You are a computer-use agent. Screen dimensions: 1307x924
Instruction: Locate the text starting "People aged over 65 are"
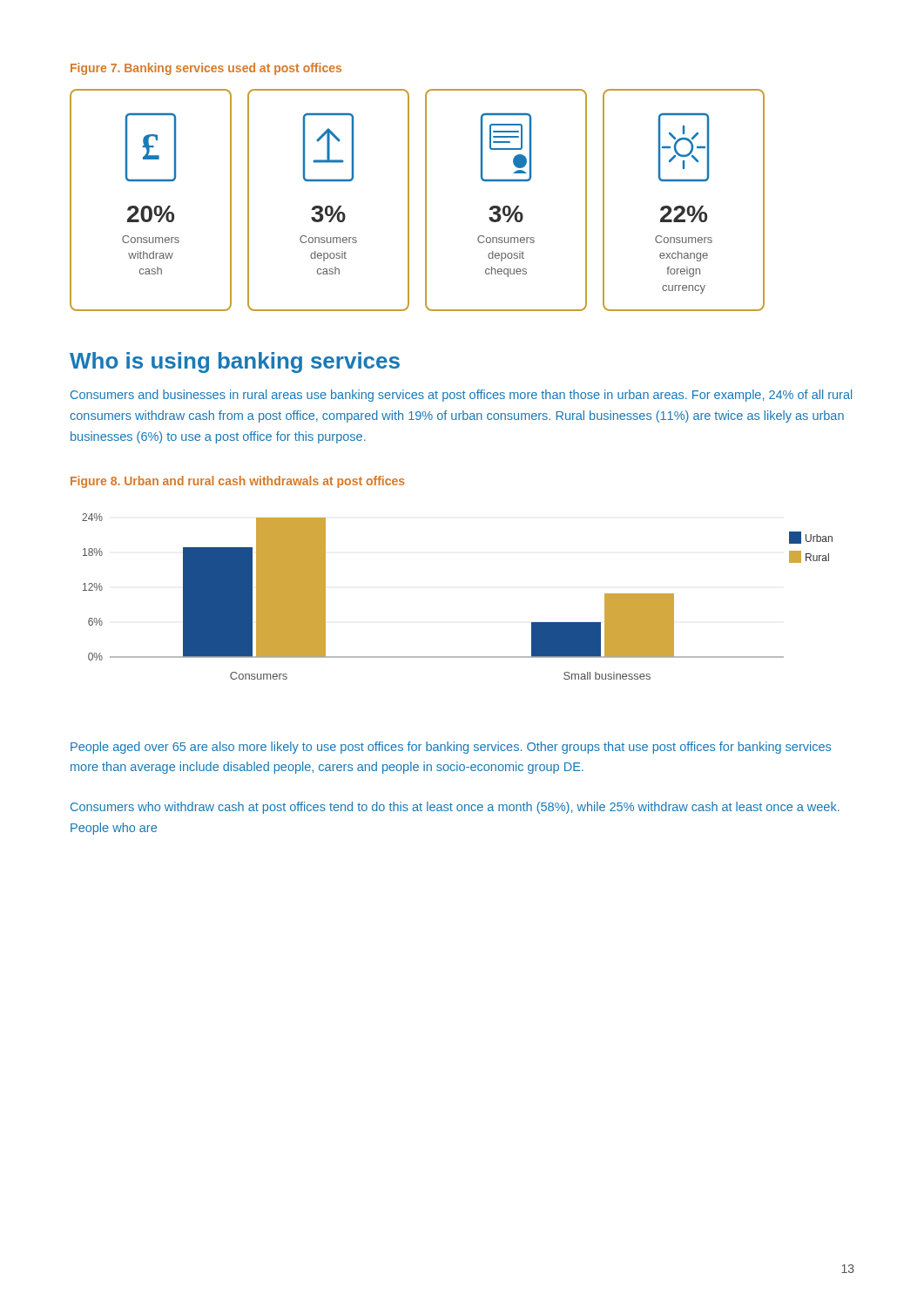451,757
